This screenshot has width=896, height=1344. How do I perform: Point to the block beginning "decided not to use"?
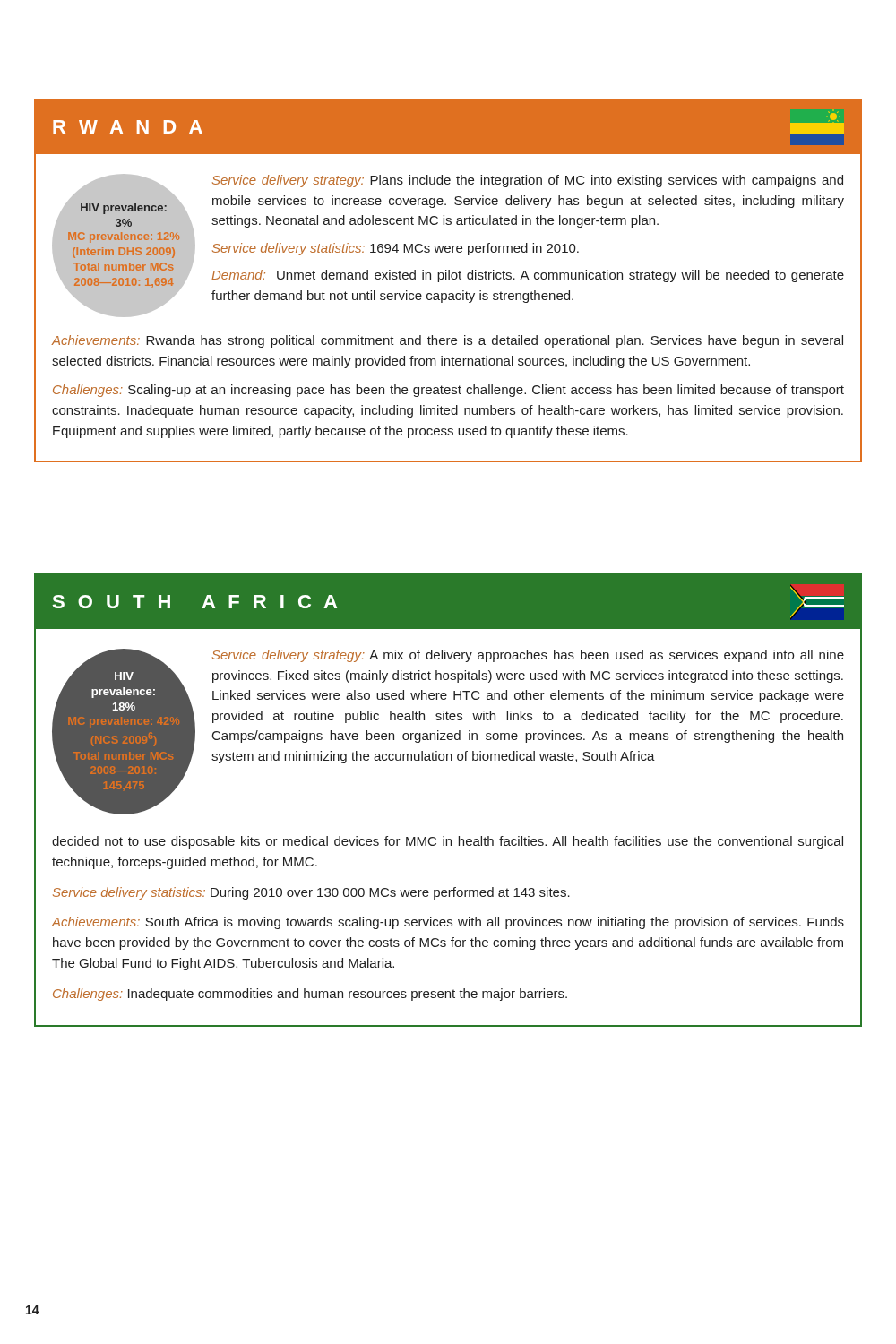click(x=448, y=851)
